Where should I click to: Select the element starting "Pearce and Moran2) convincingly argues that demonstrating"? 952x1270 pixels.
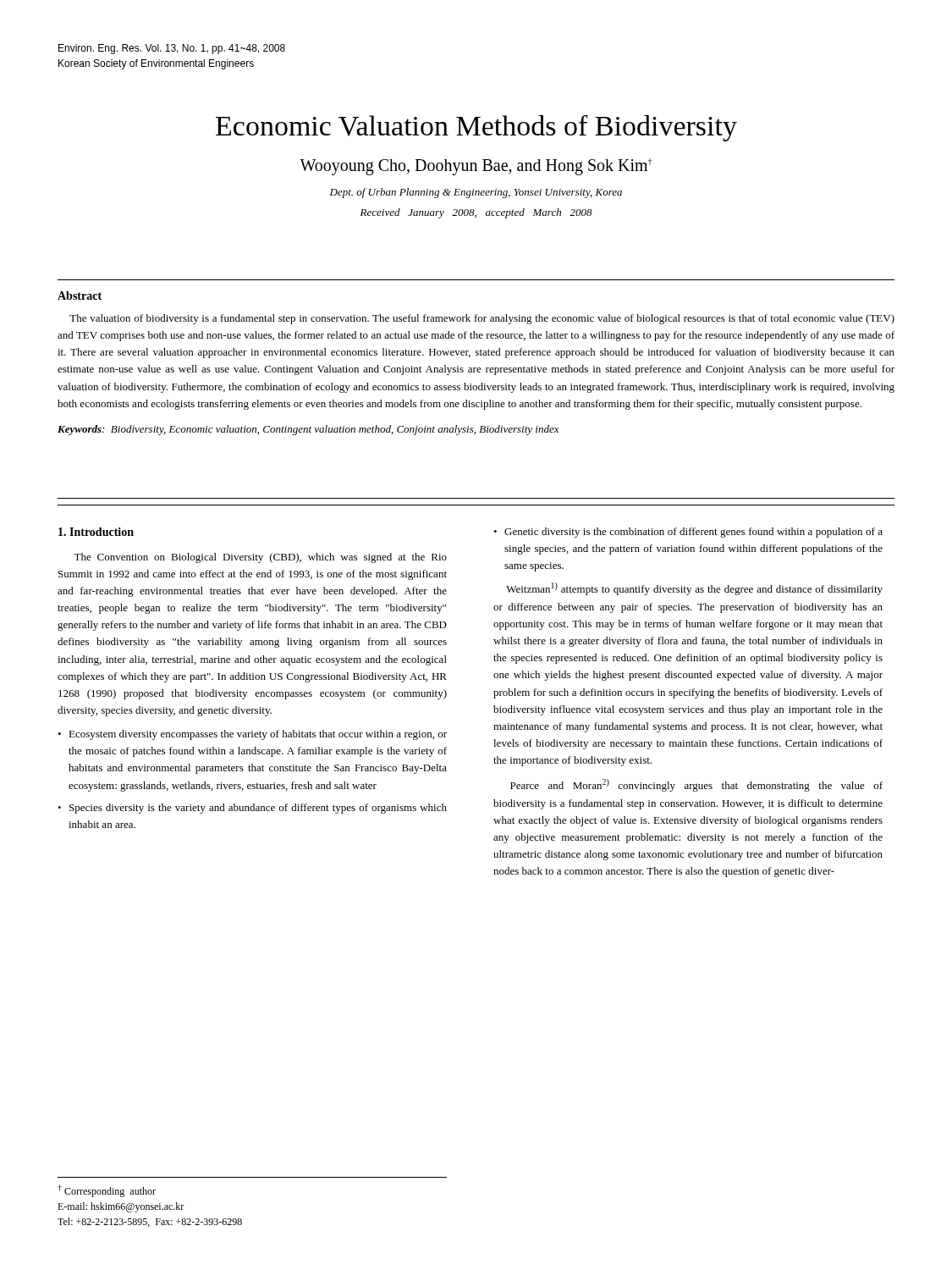(x=688, y=827)
